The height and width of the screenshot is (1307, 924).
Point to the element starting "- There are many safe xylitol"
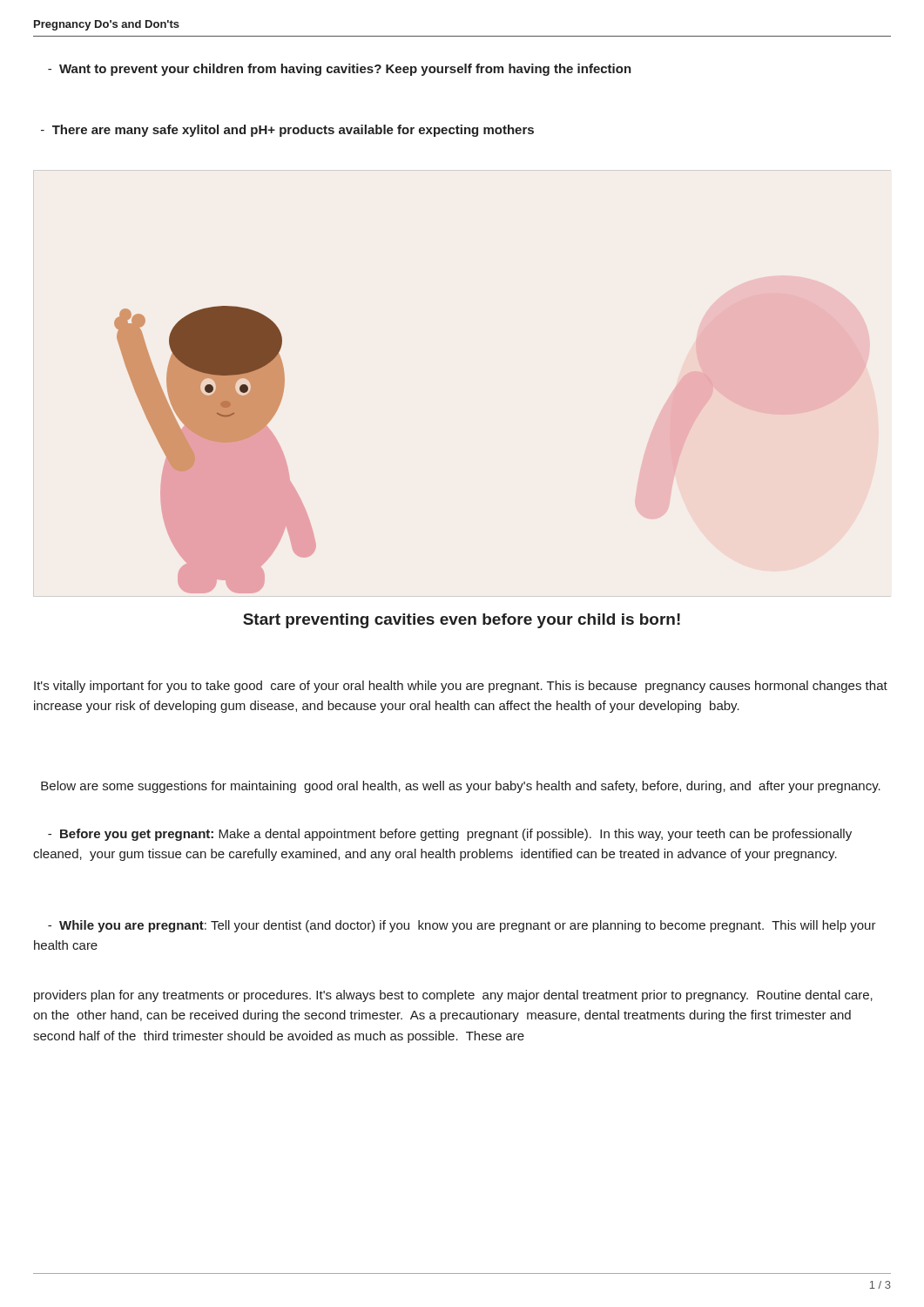coord(284,129)
